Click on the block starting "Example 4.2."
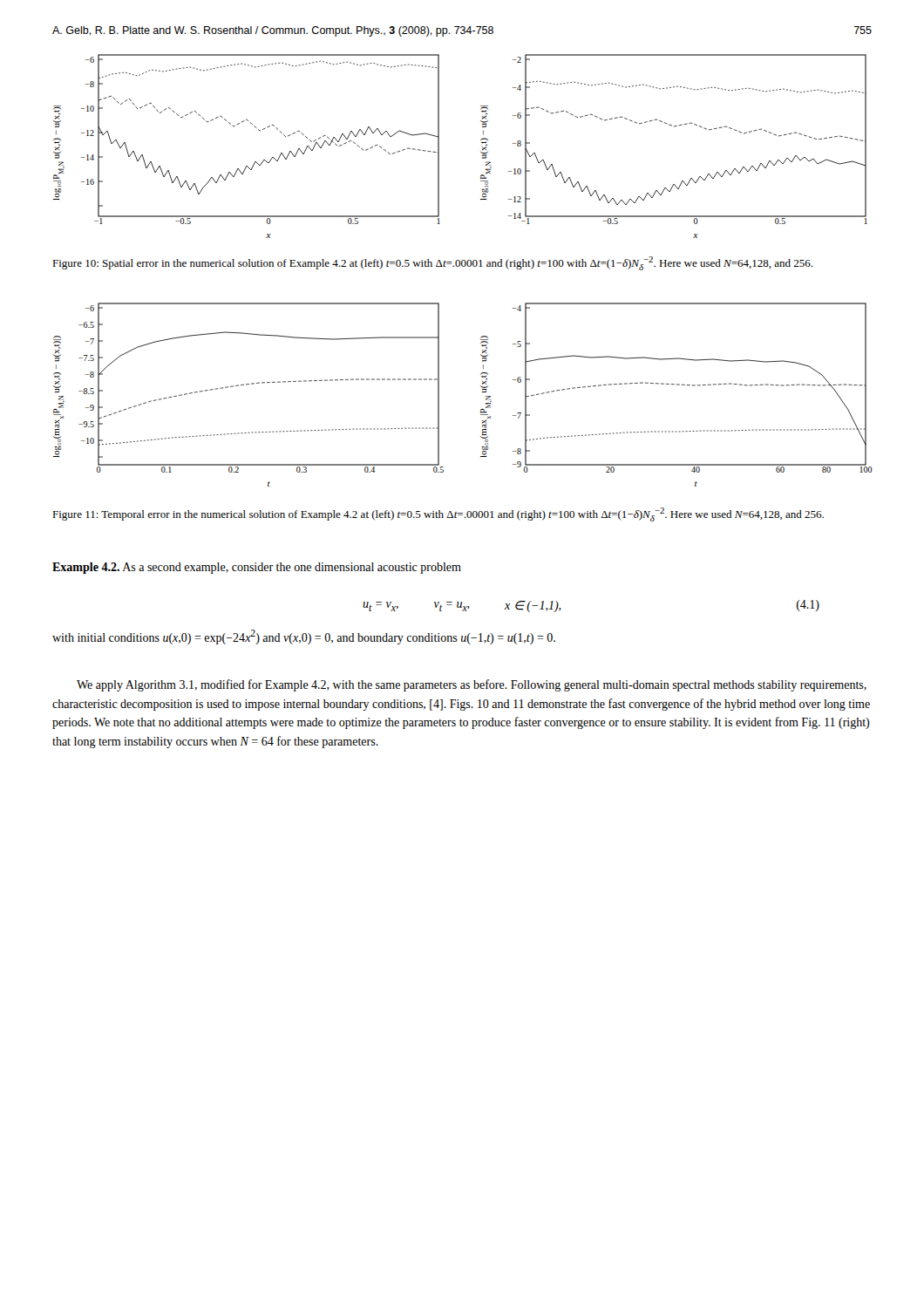924x1308 pixels. coord(86,567)
